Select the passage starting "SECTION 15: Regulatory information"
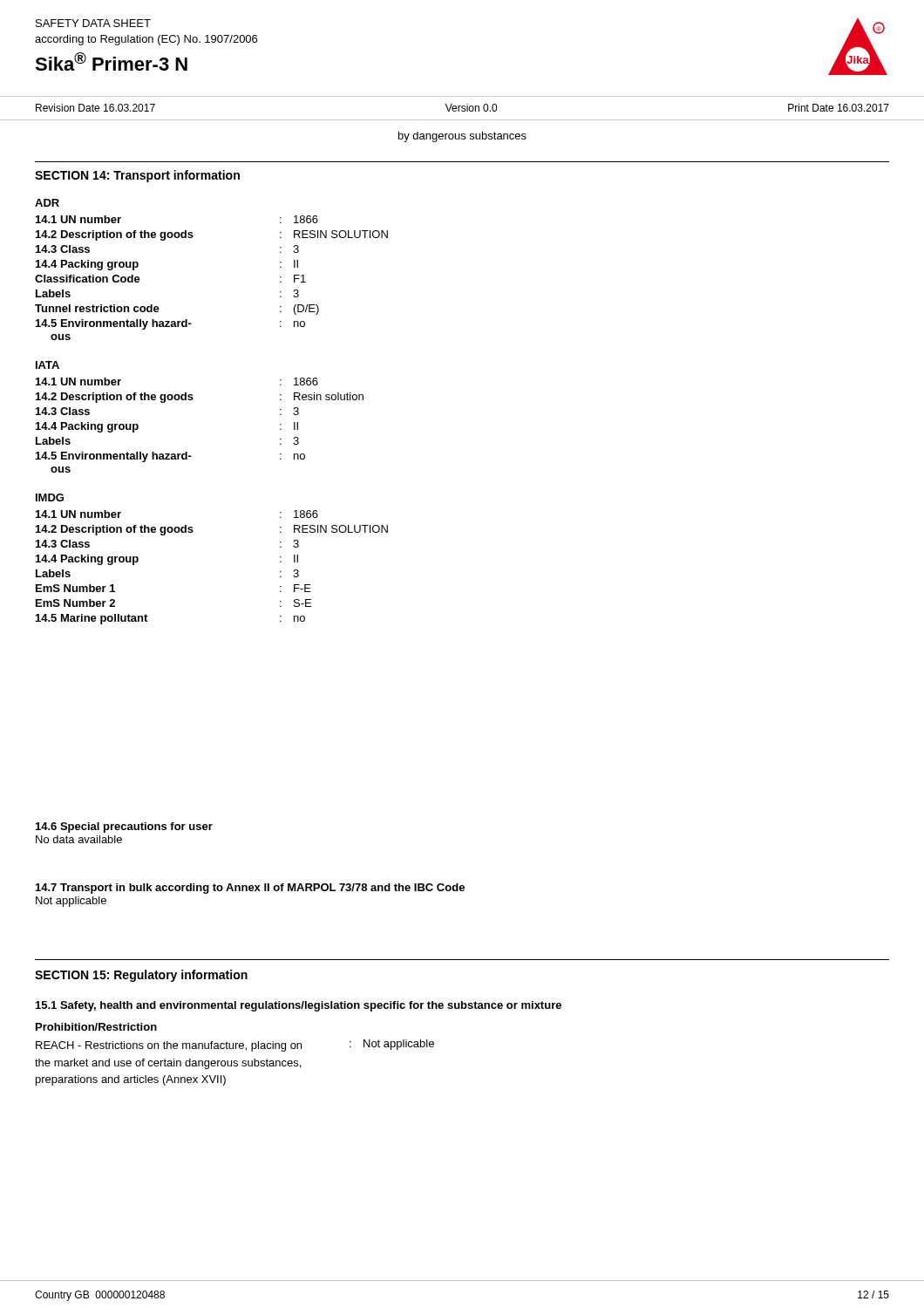This screenshot has height=1308, width=924. pyautogui.click(x=141, y=975)
